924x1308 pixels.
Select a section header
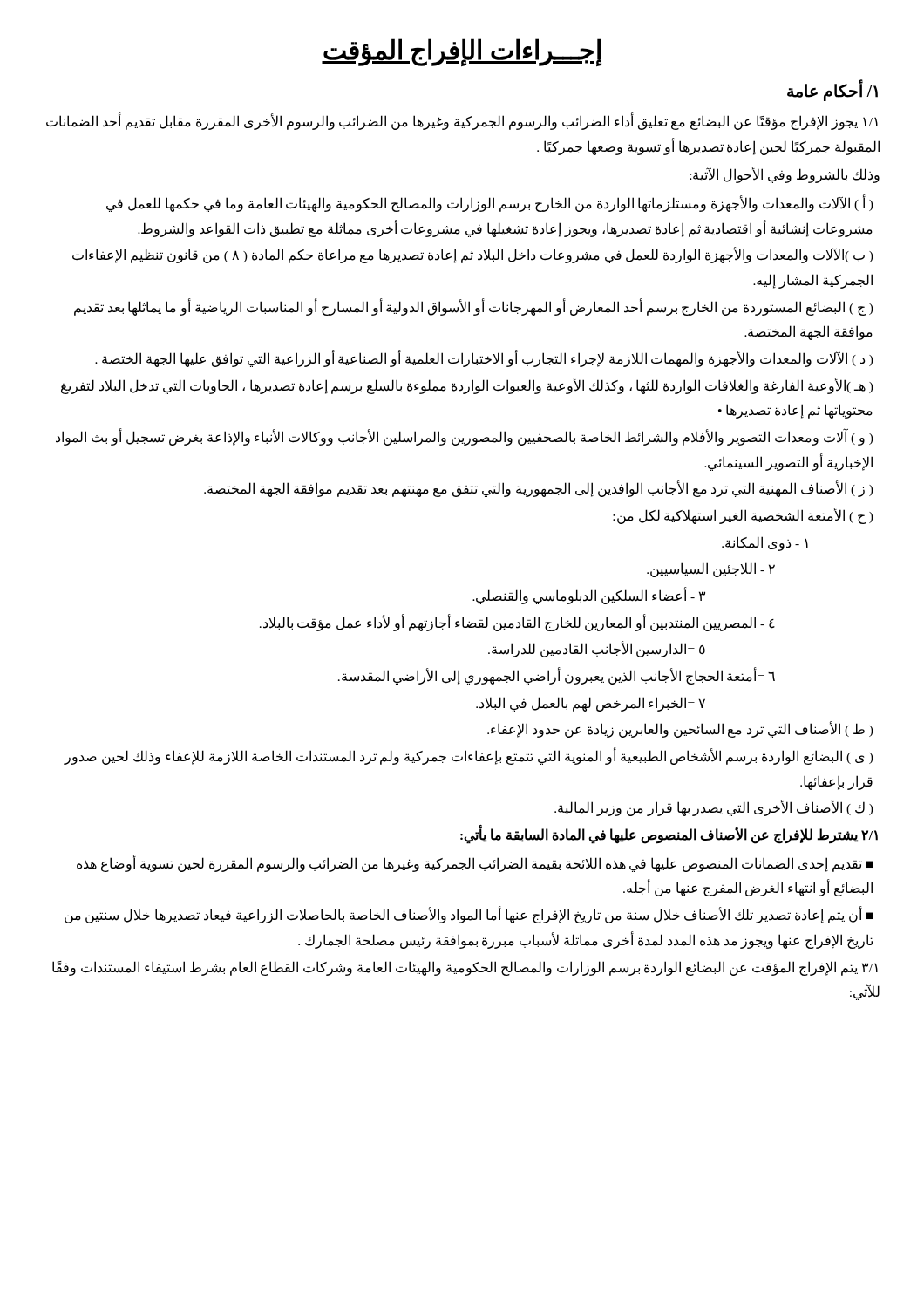tap(833, 91)
